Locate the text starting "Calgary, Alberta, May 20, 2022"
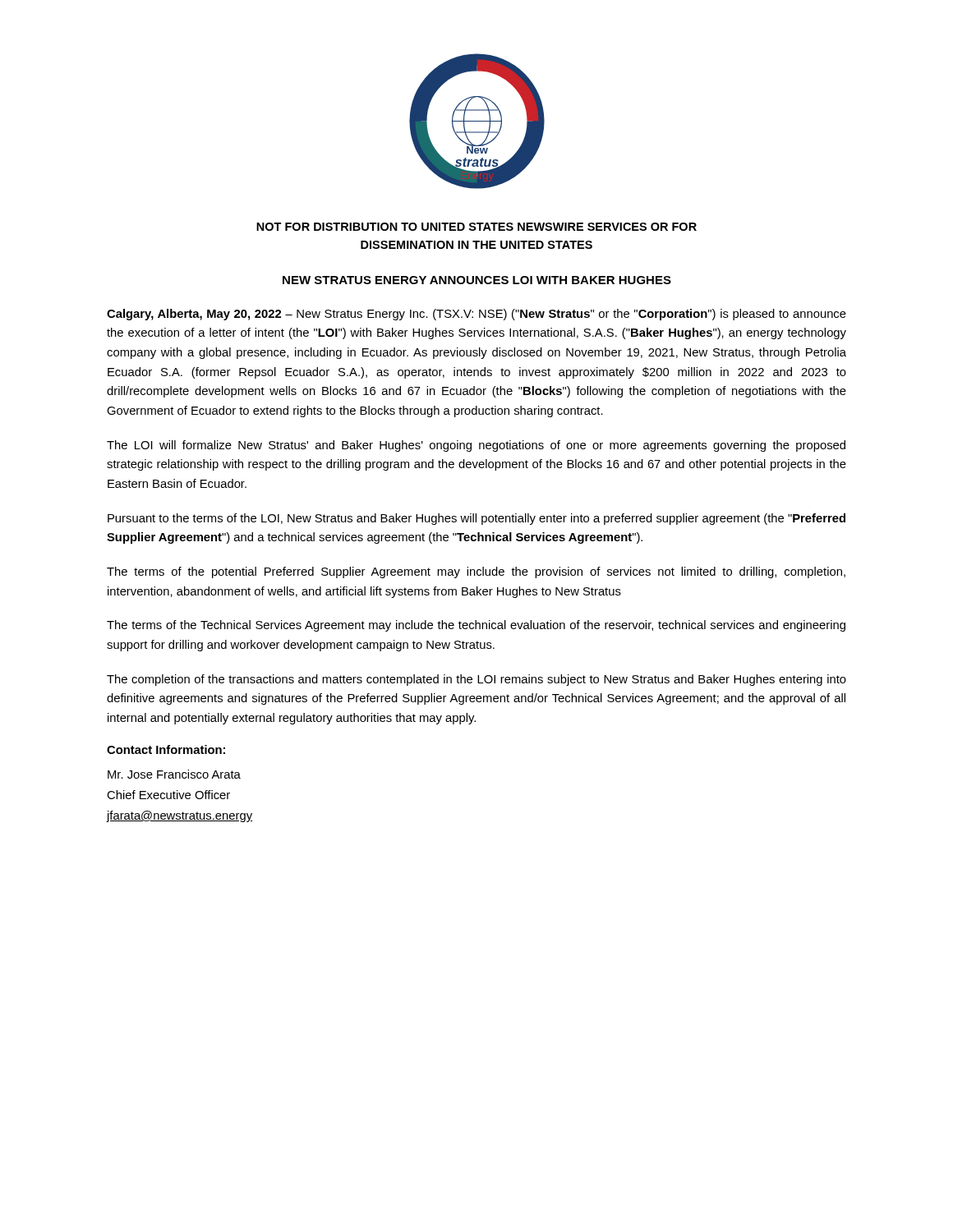 point(476,362)
